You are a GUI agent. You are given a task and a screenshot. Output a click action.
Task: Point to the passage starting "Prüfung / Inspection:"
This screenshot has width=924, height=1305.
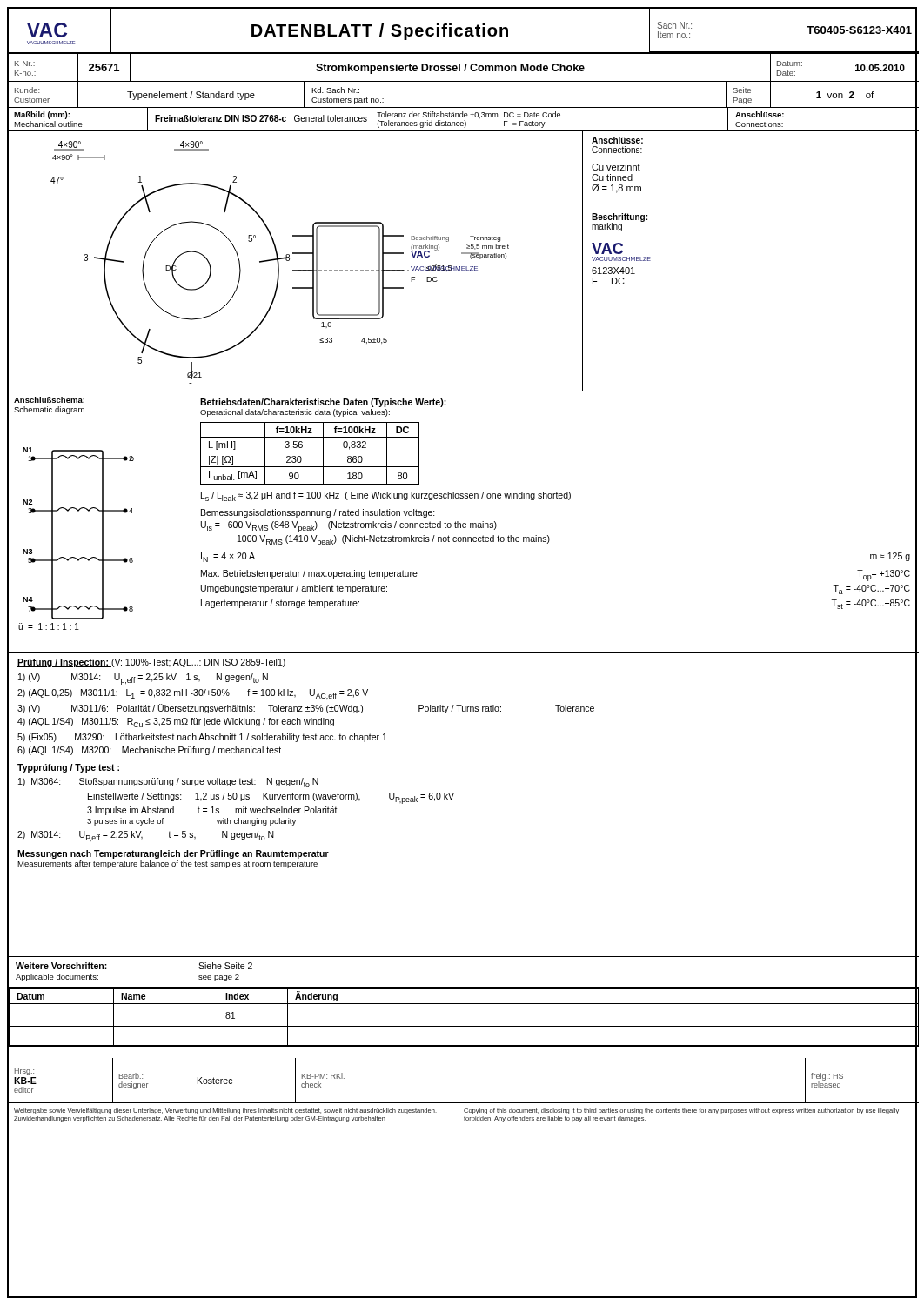pos(64,662)
